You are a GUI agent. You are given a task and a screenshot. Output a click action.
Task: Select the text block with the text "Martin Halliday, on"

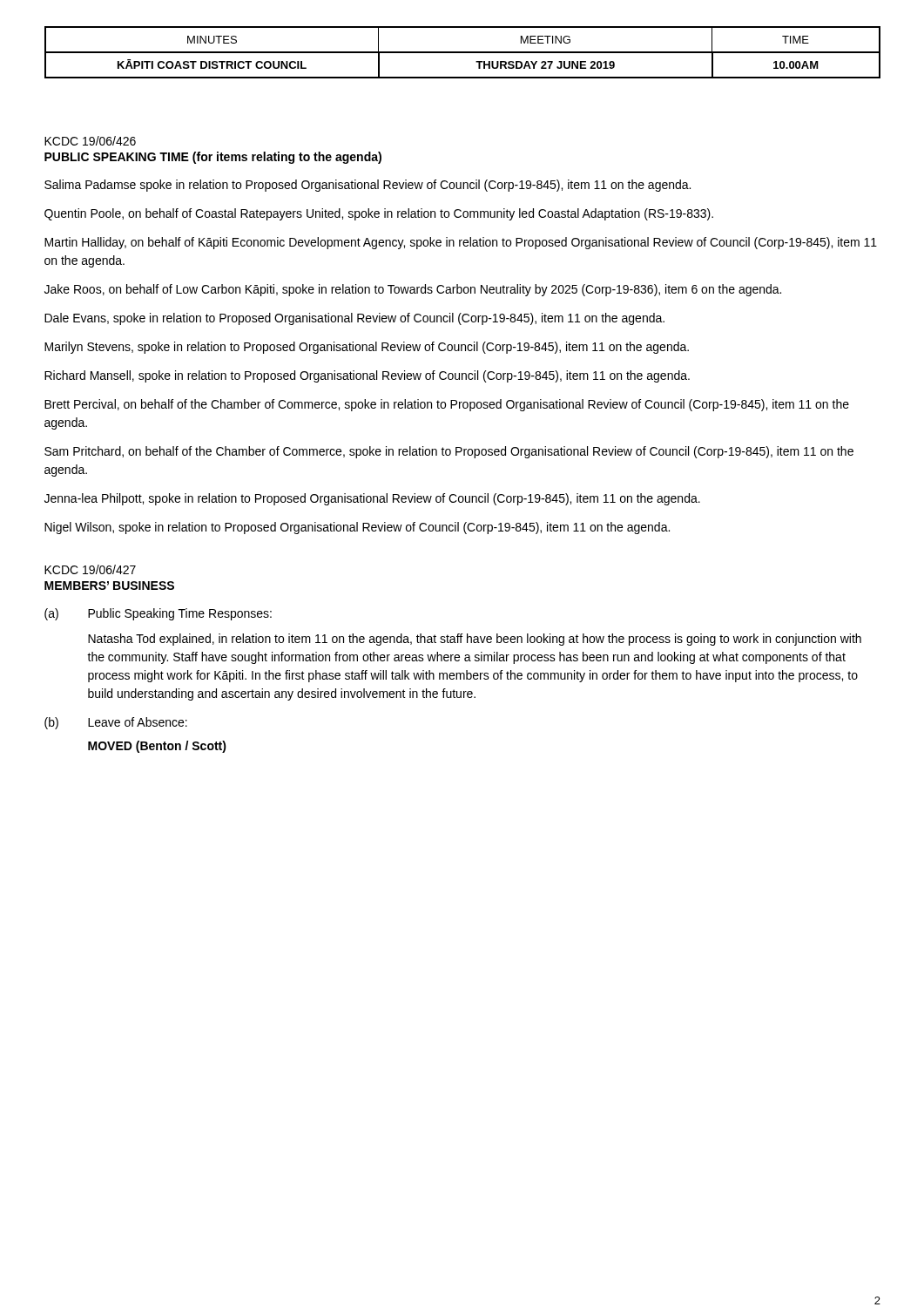click(461, 251)
